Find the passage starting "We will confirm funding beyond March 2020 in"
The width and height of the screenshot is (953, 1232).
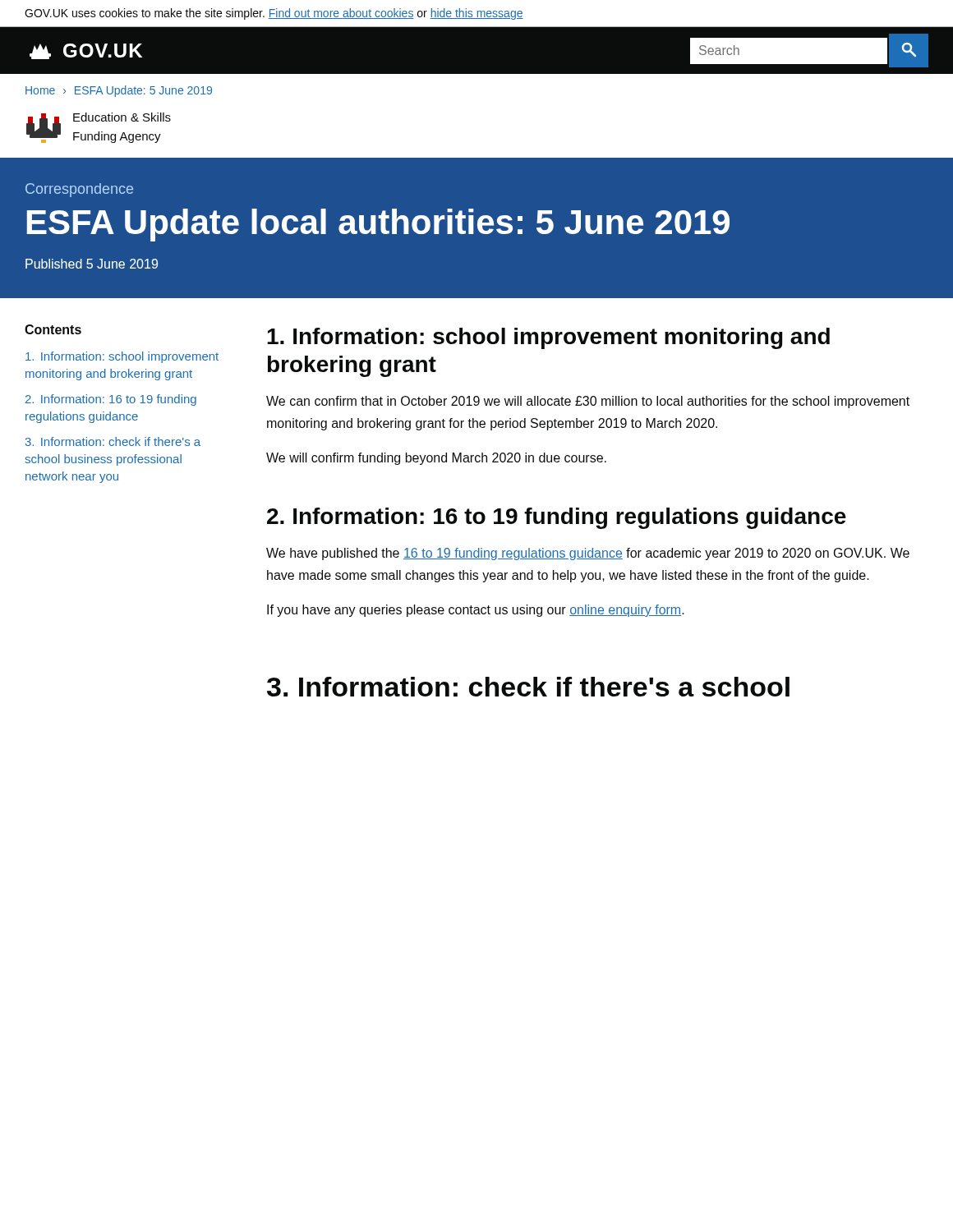437,458
